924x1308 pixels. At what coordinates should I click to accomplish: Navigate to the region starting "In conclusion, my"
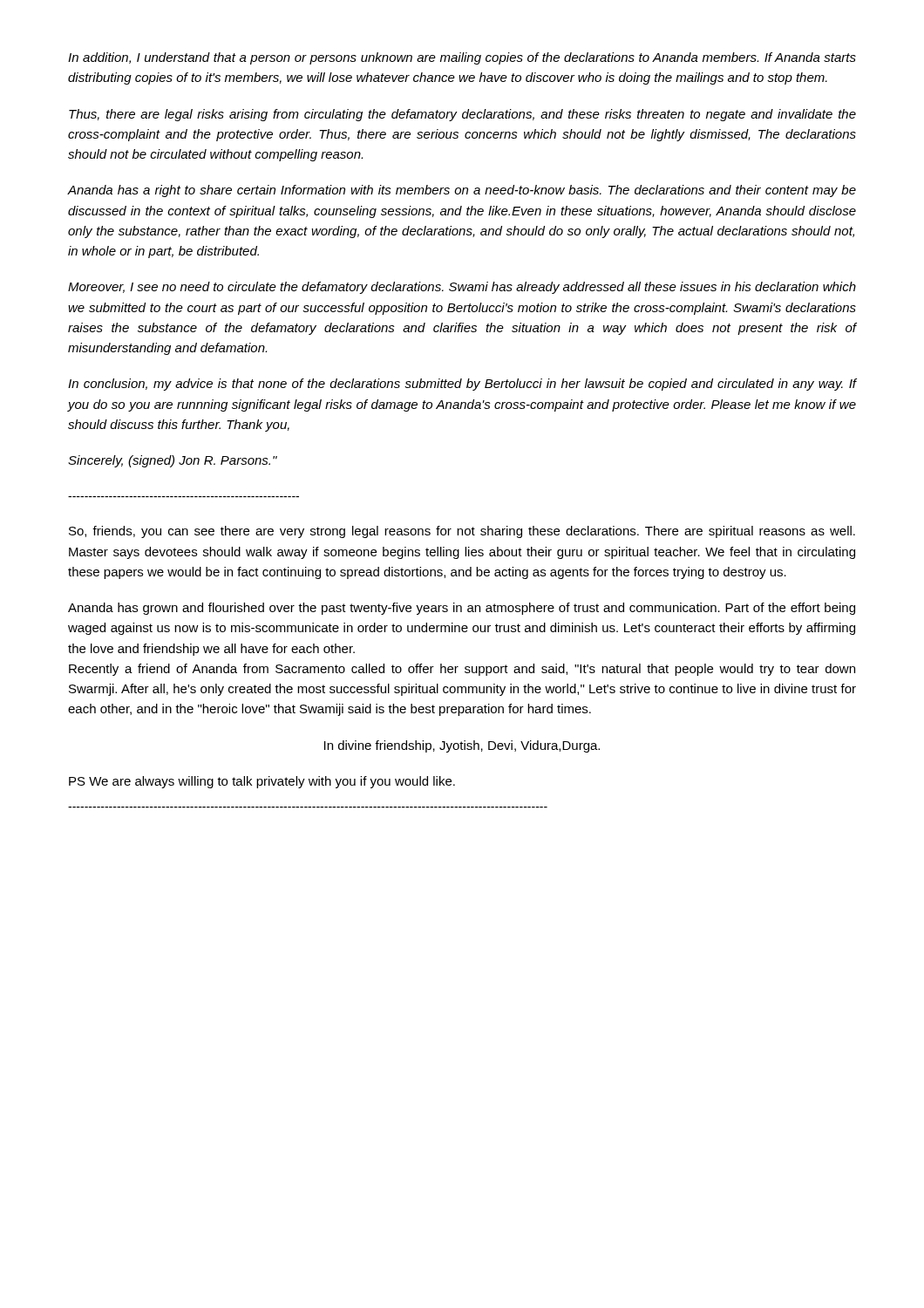tap(462, 404)
